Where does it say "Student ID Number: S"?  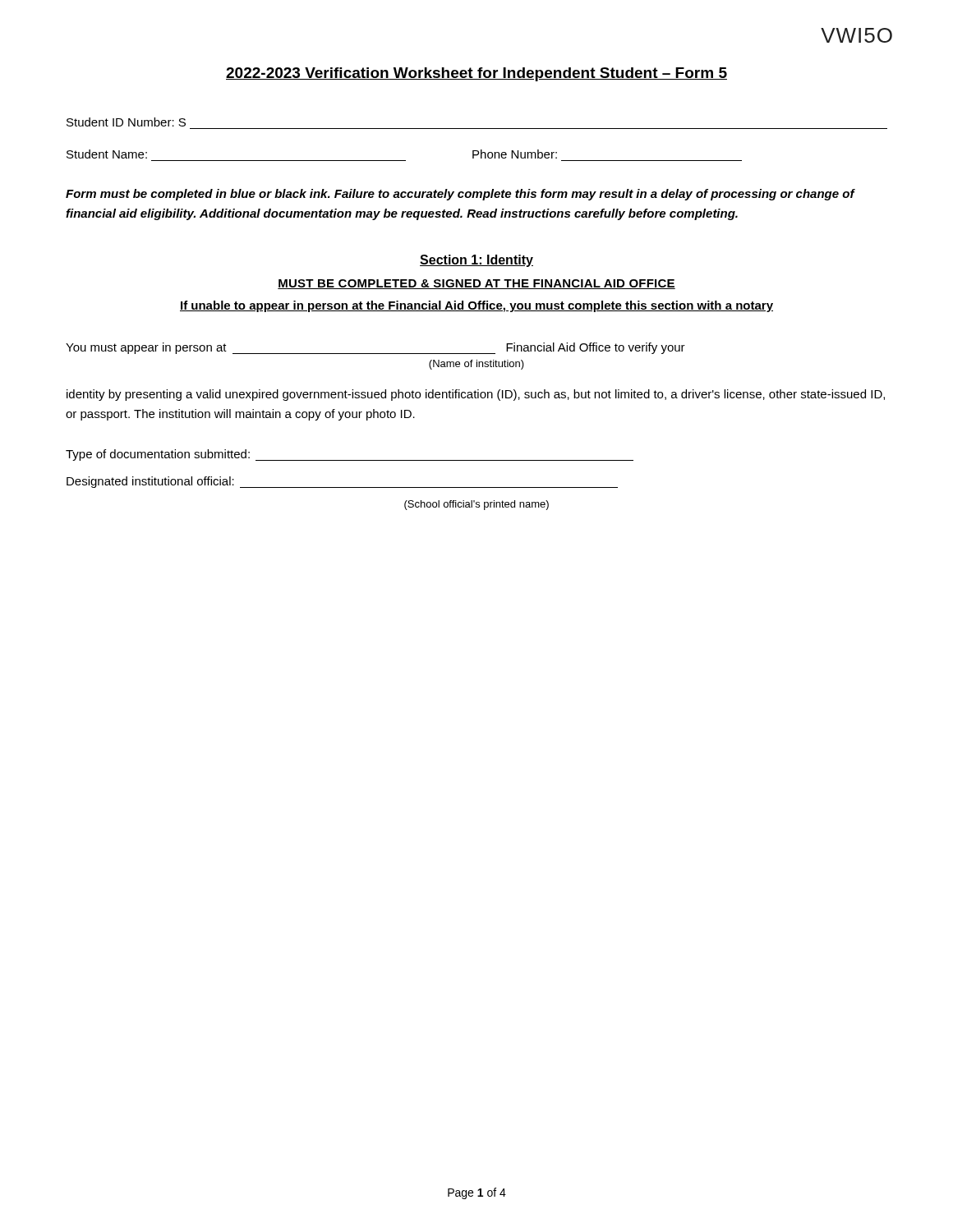[x=476, y=120]
